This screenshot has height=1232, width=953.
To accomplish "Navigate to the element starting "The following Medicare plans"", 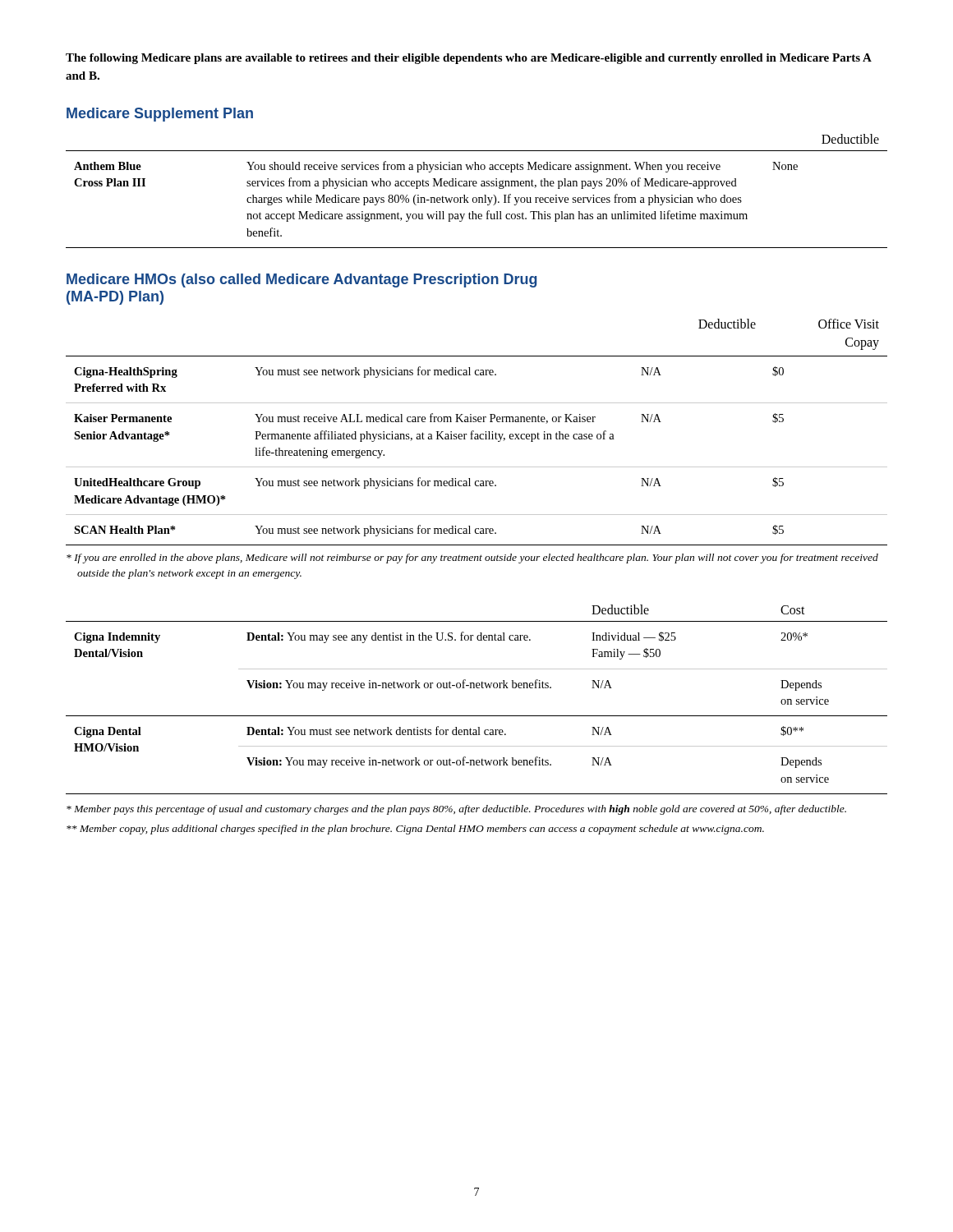I will 476,67.
